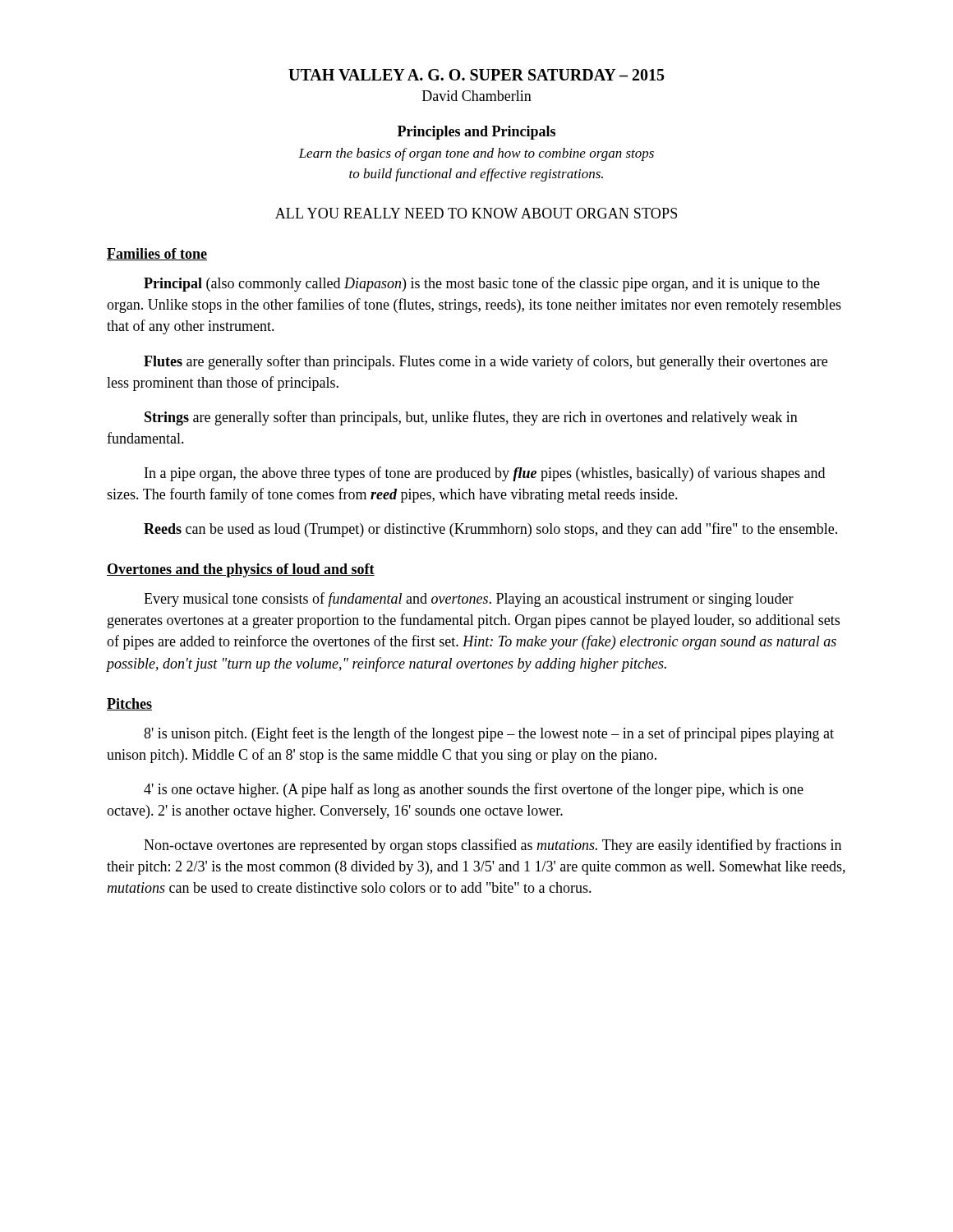
Task: Select the element starting "David Chamberlin"
Action: pyautogui.click(x=476, y=96)
